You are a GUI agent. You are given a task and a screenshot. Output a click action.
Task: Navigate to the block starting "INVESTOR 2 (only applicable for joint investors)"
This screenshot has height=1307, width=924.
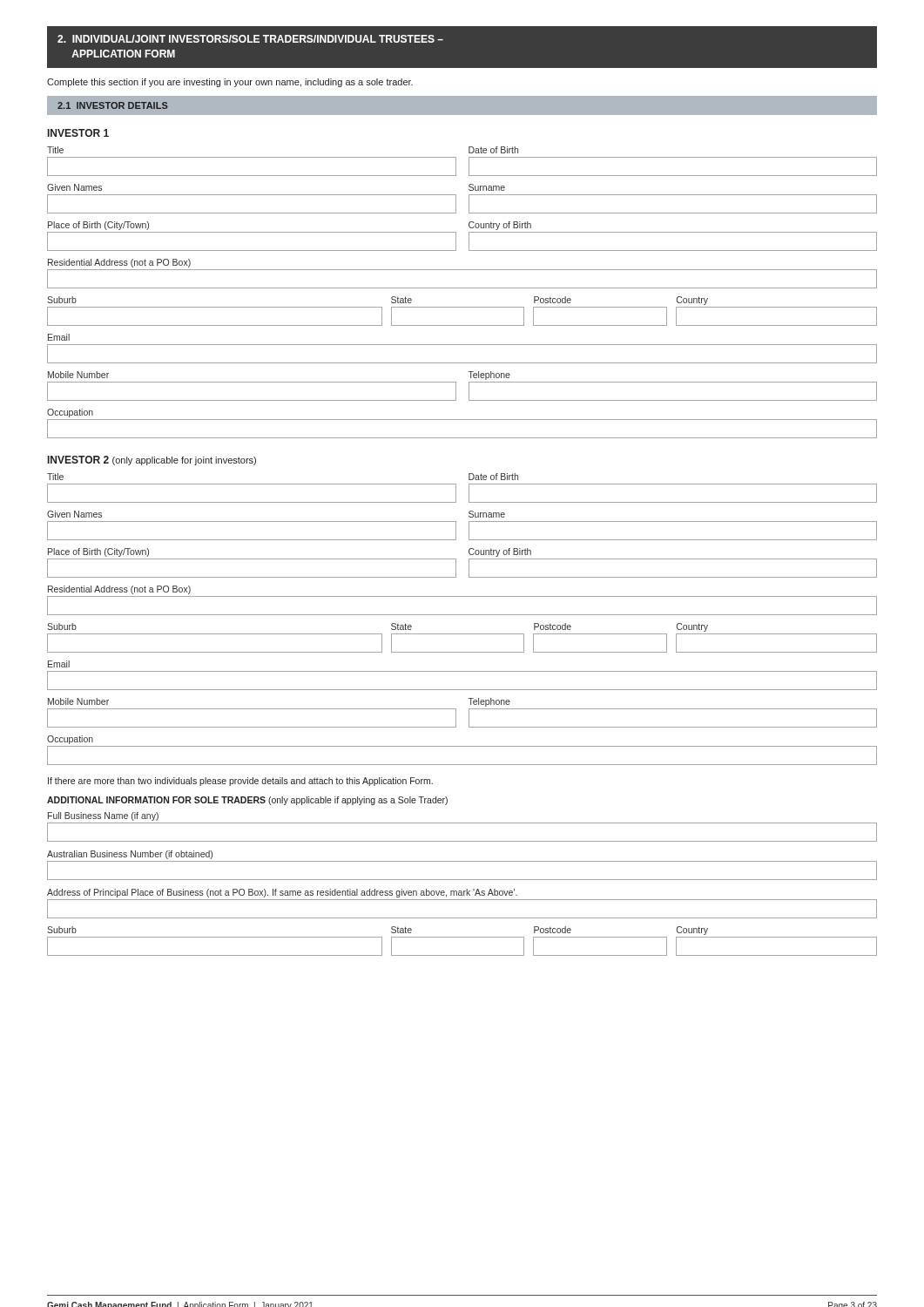152,460
